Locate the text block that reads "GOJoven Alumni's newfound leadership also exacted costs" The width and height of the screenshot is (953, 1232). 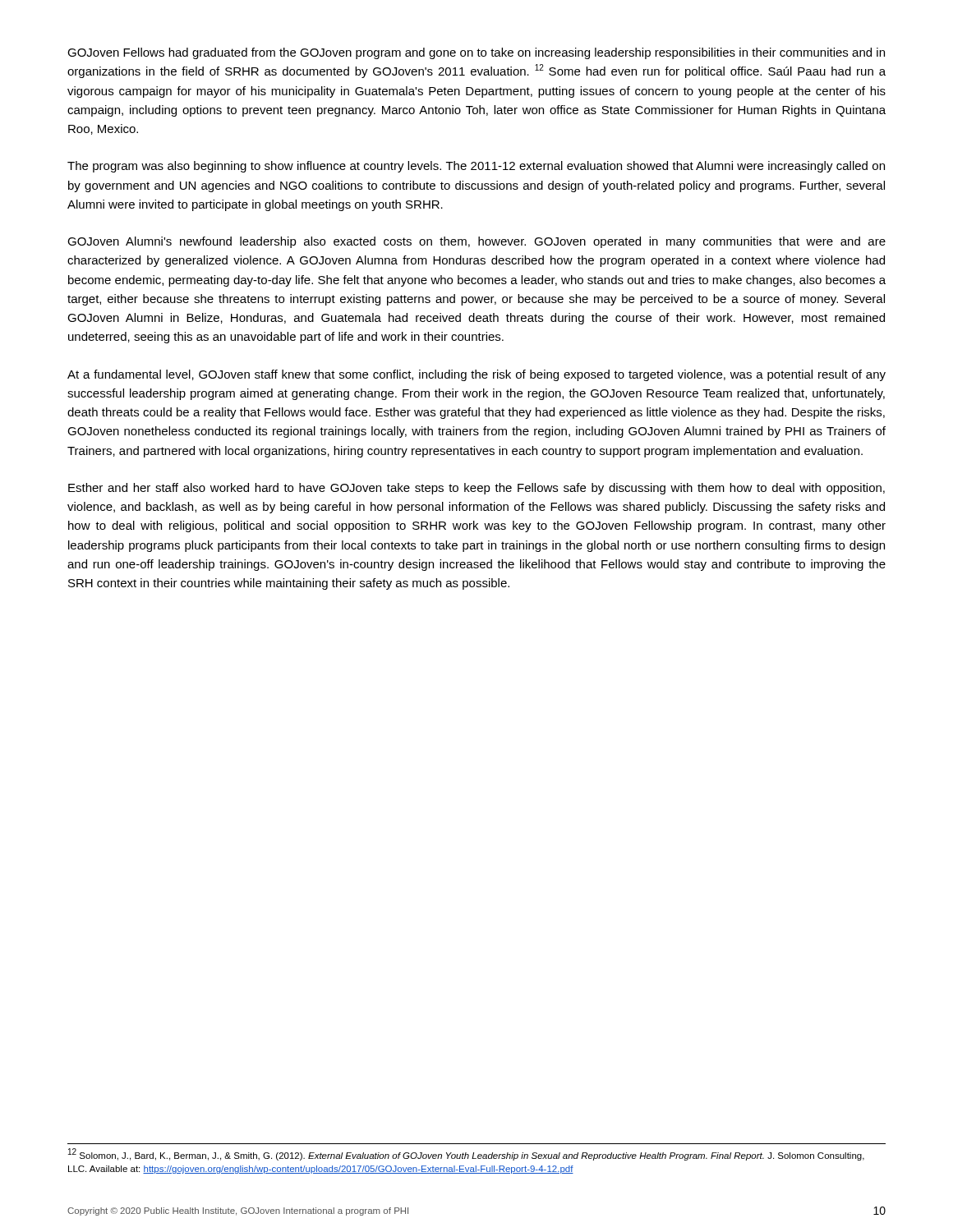(476, 289)
